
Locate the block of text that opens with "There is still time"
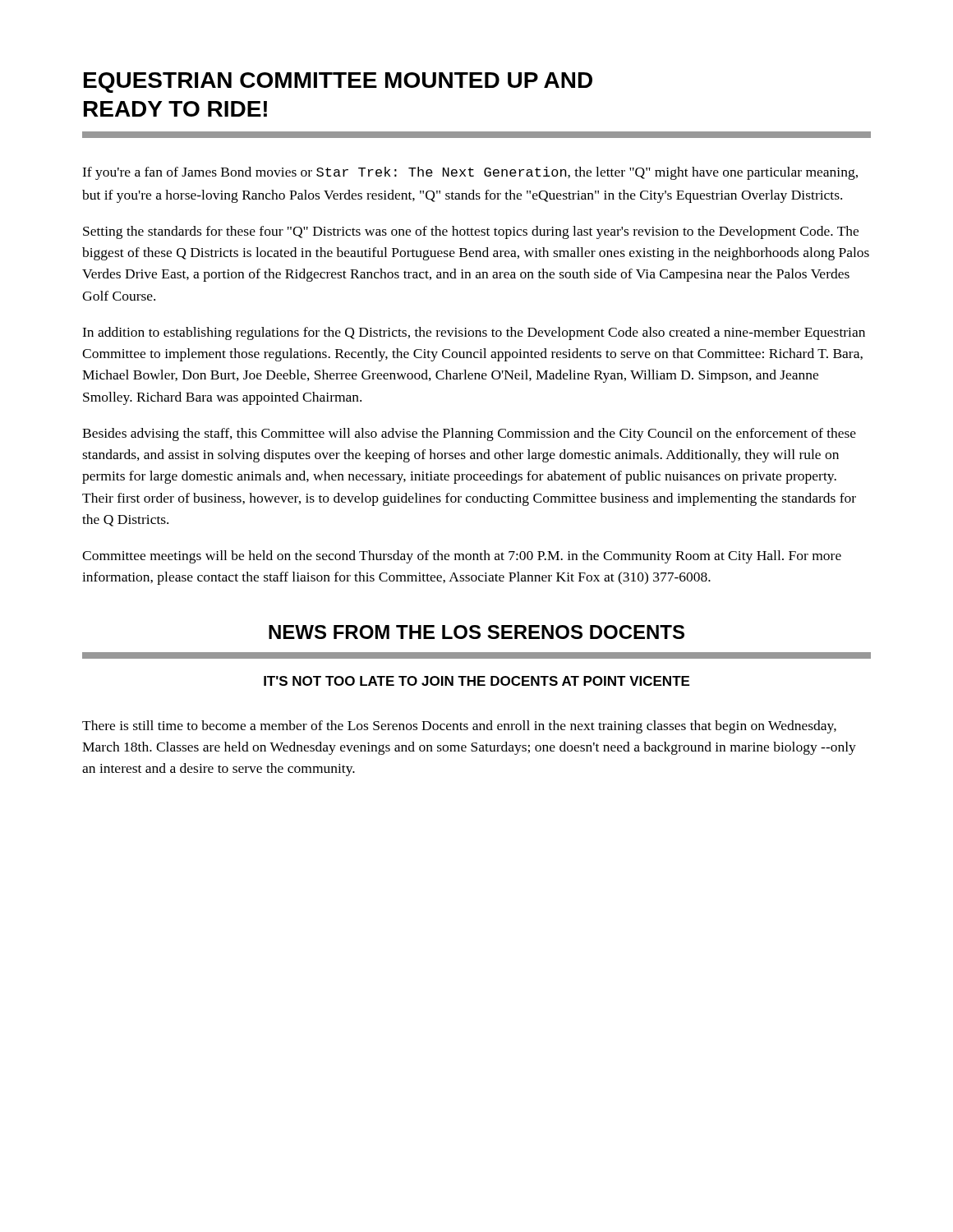469,746
